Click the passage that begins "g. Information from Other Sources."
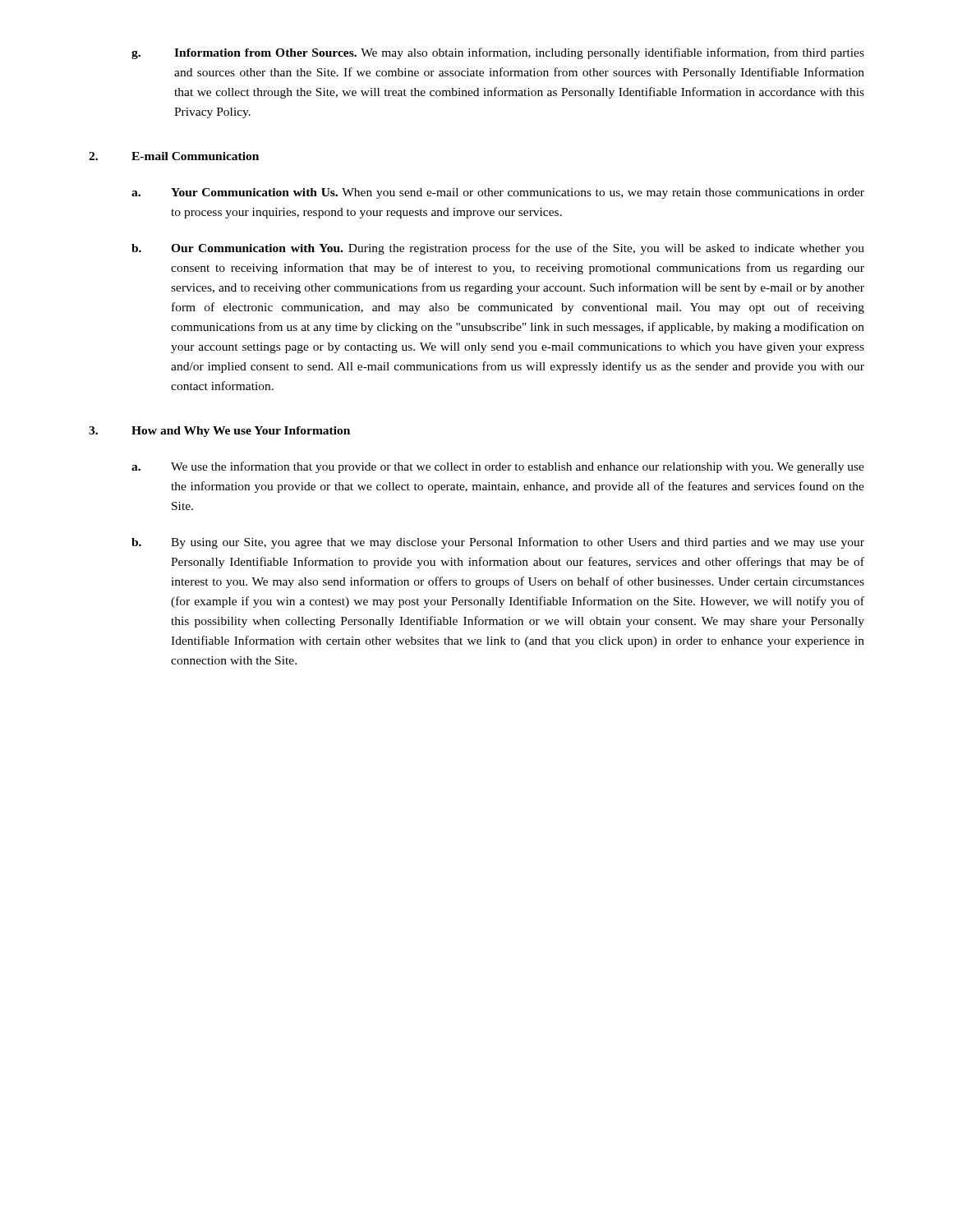 pyautogui.click(x=498, y=82)
